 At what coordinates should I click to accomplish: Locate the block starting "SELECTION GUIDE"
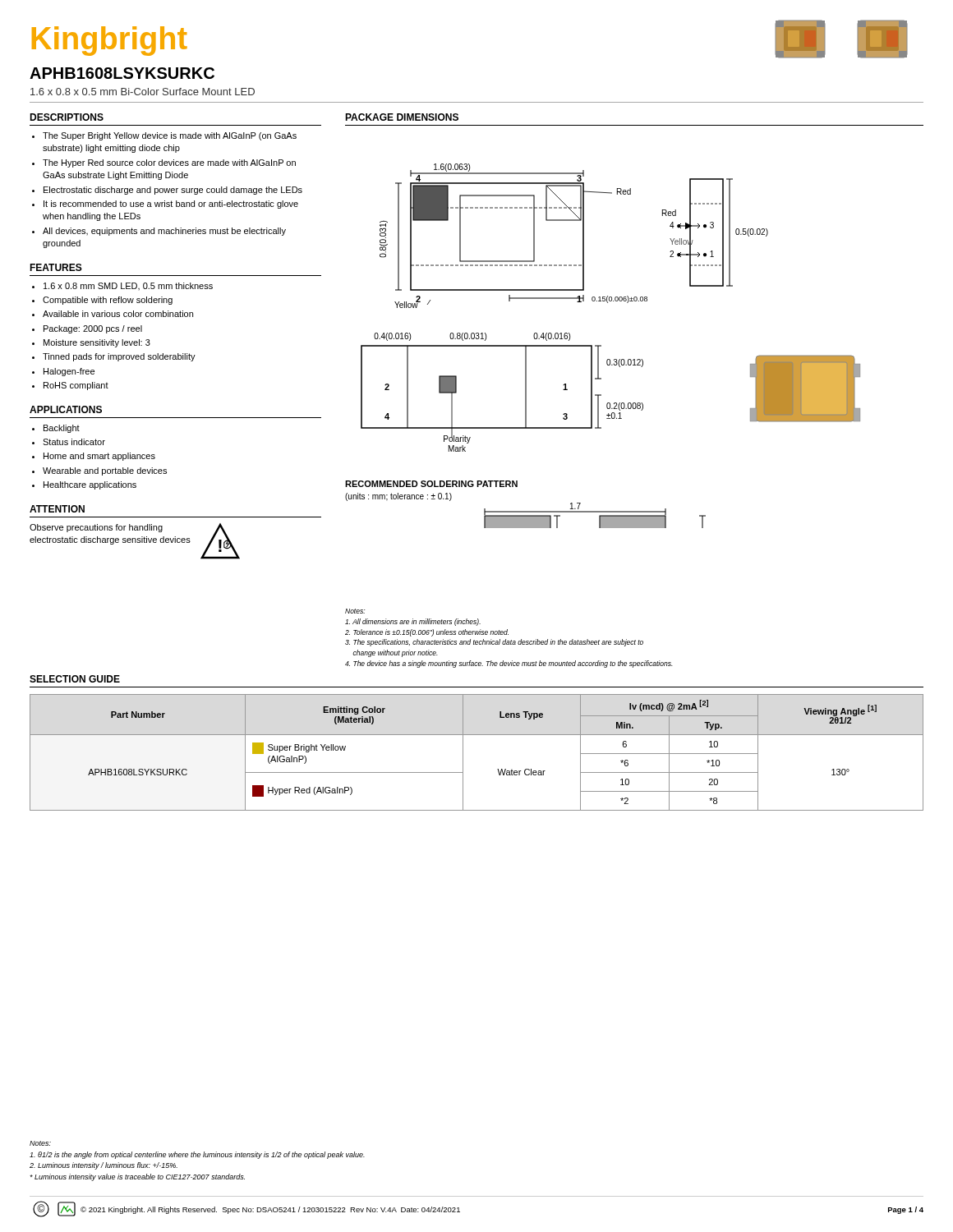pos(75,679)
